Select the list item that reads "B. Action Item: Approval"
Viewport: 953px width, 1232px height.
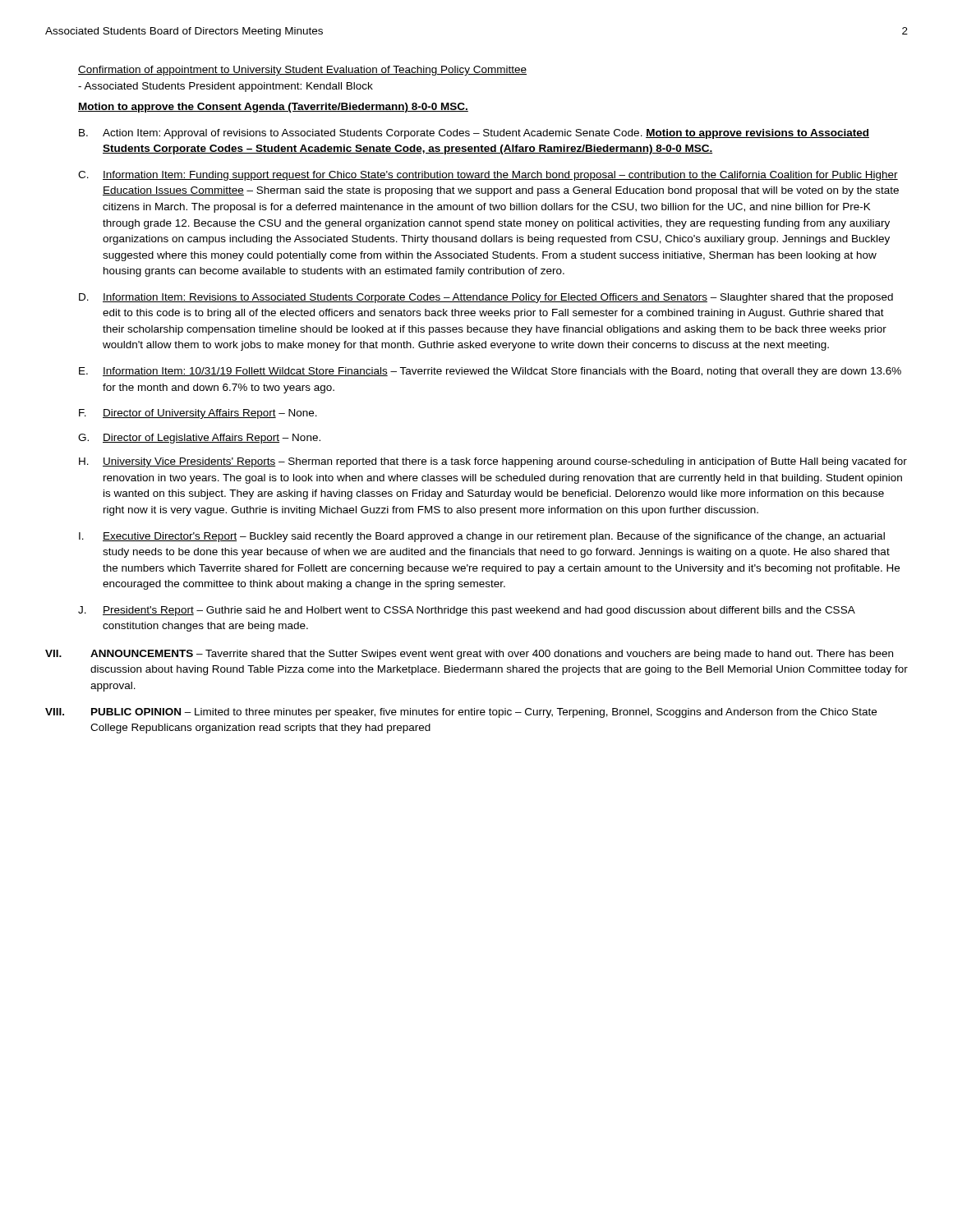(493, 141)
